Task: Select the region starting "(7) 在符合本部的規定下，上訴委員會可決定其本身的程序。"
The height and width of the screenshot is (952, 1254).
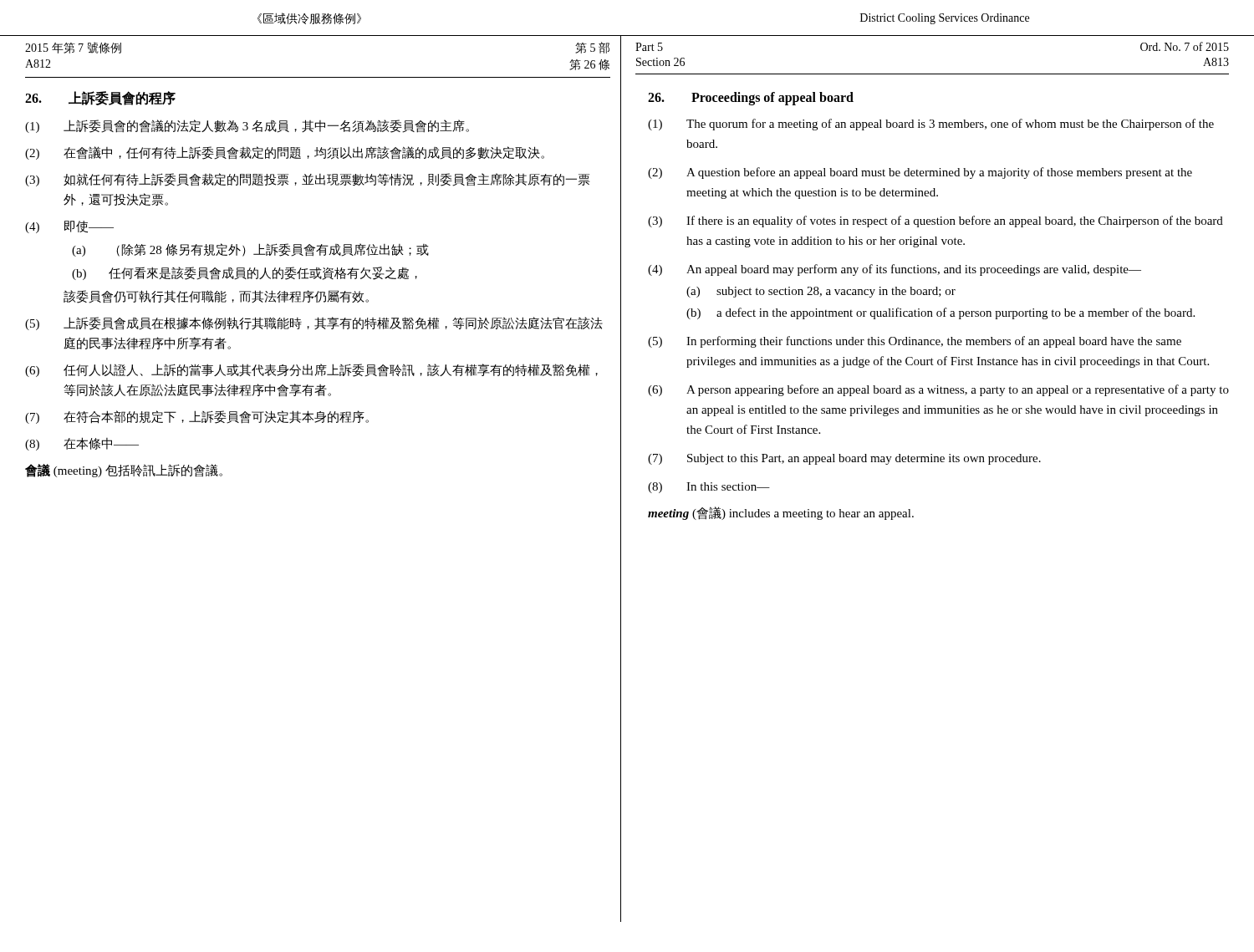Action: click(318, 417)
